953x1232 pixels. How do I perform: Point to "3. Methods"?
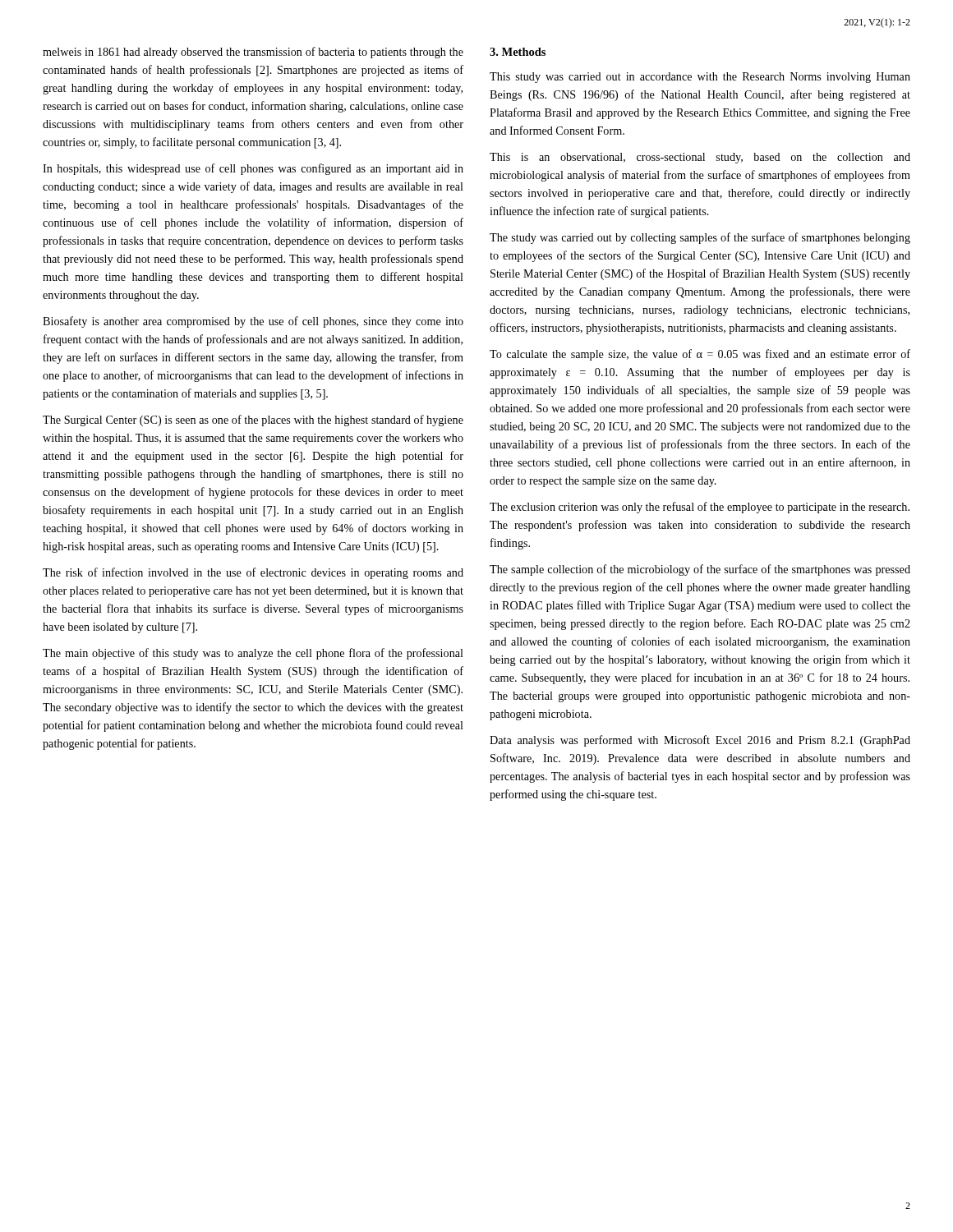(x=518, y=52)
